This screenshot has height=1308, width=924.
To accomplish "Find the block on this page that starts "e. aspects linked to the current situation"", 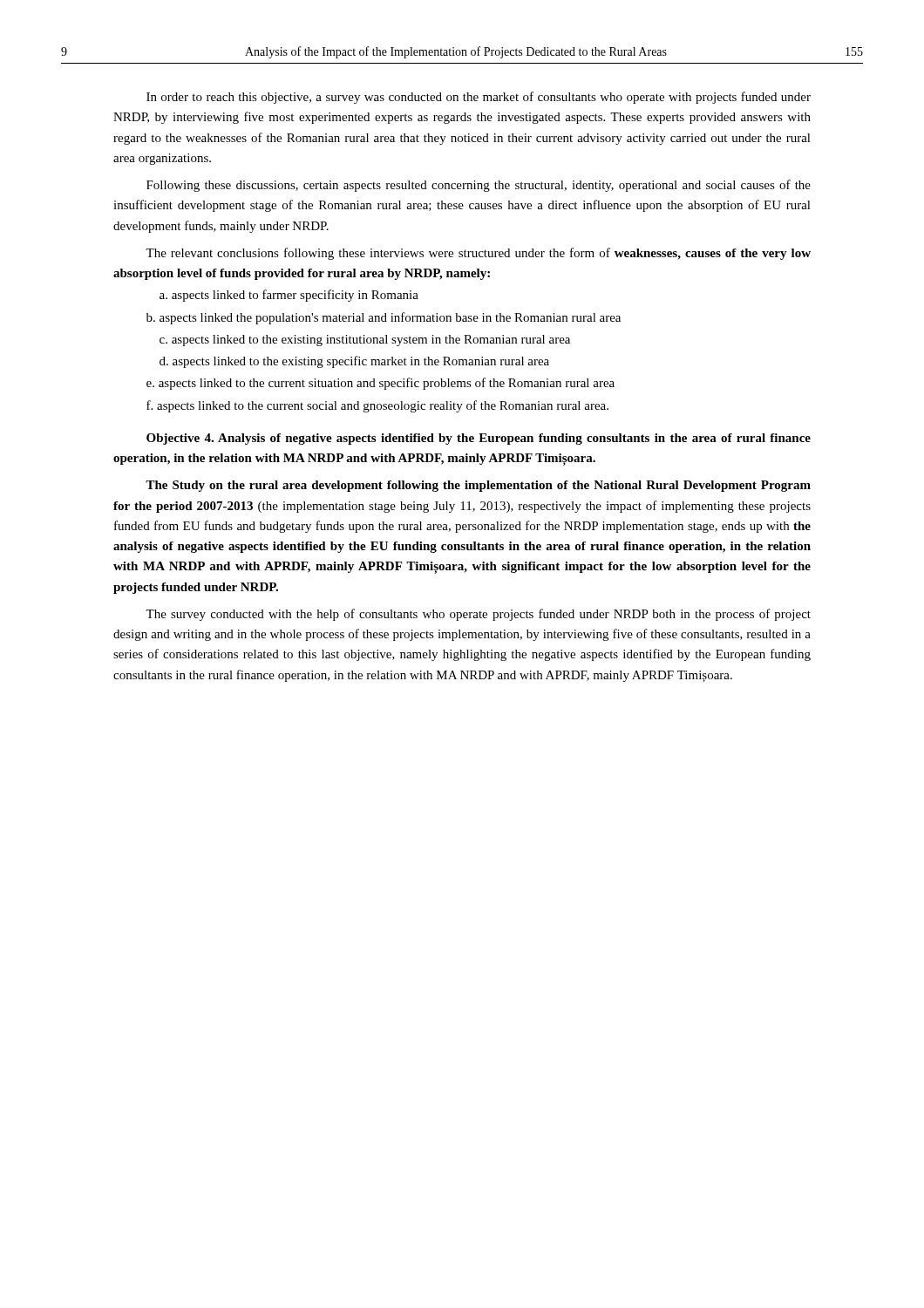I will (380, 383).
